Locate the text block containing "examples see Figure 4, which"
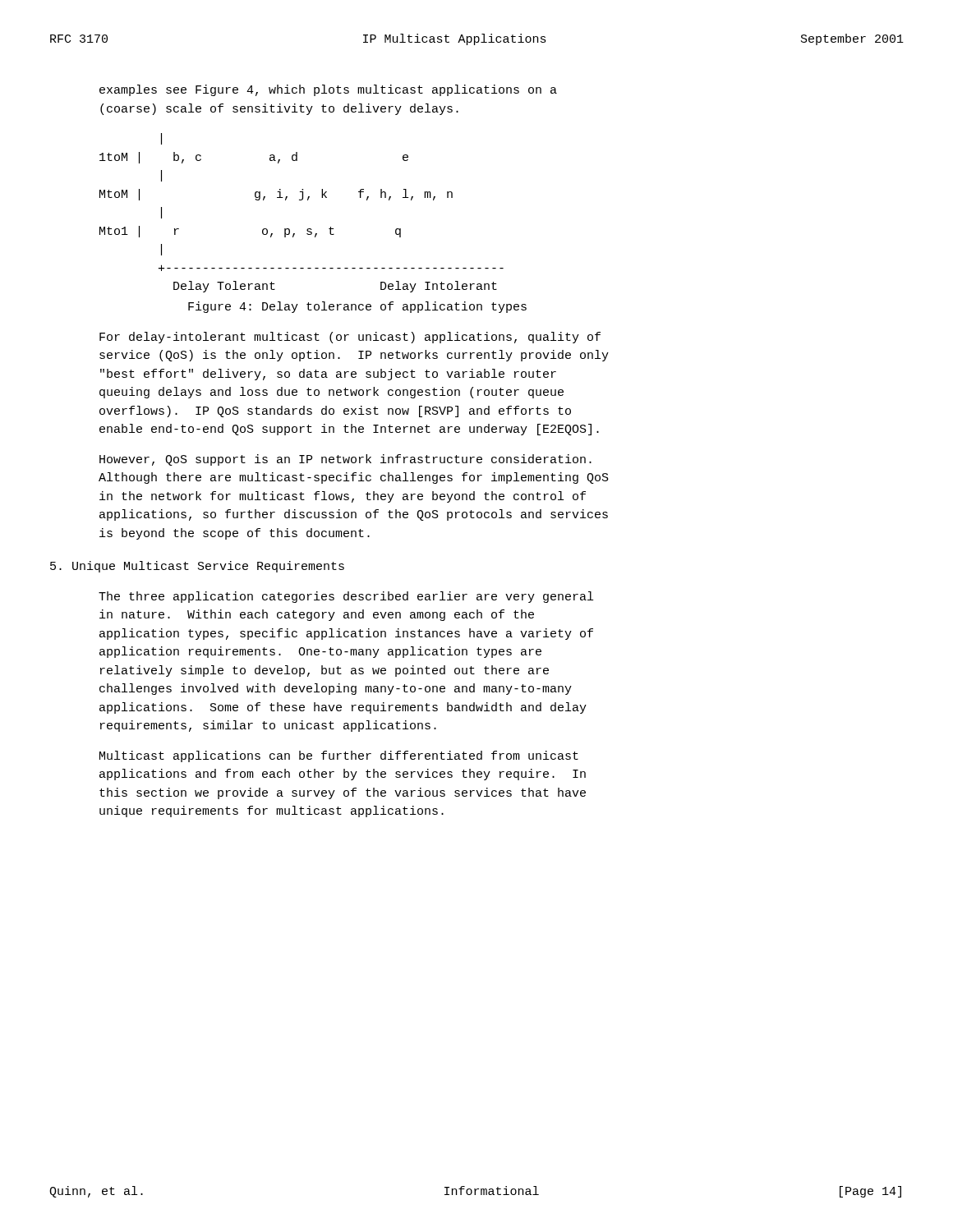The height and width of the screenshot is (1232, 953). pyautogui.click(x=328, y=100)
